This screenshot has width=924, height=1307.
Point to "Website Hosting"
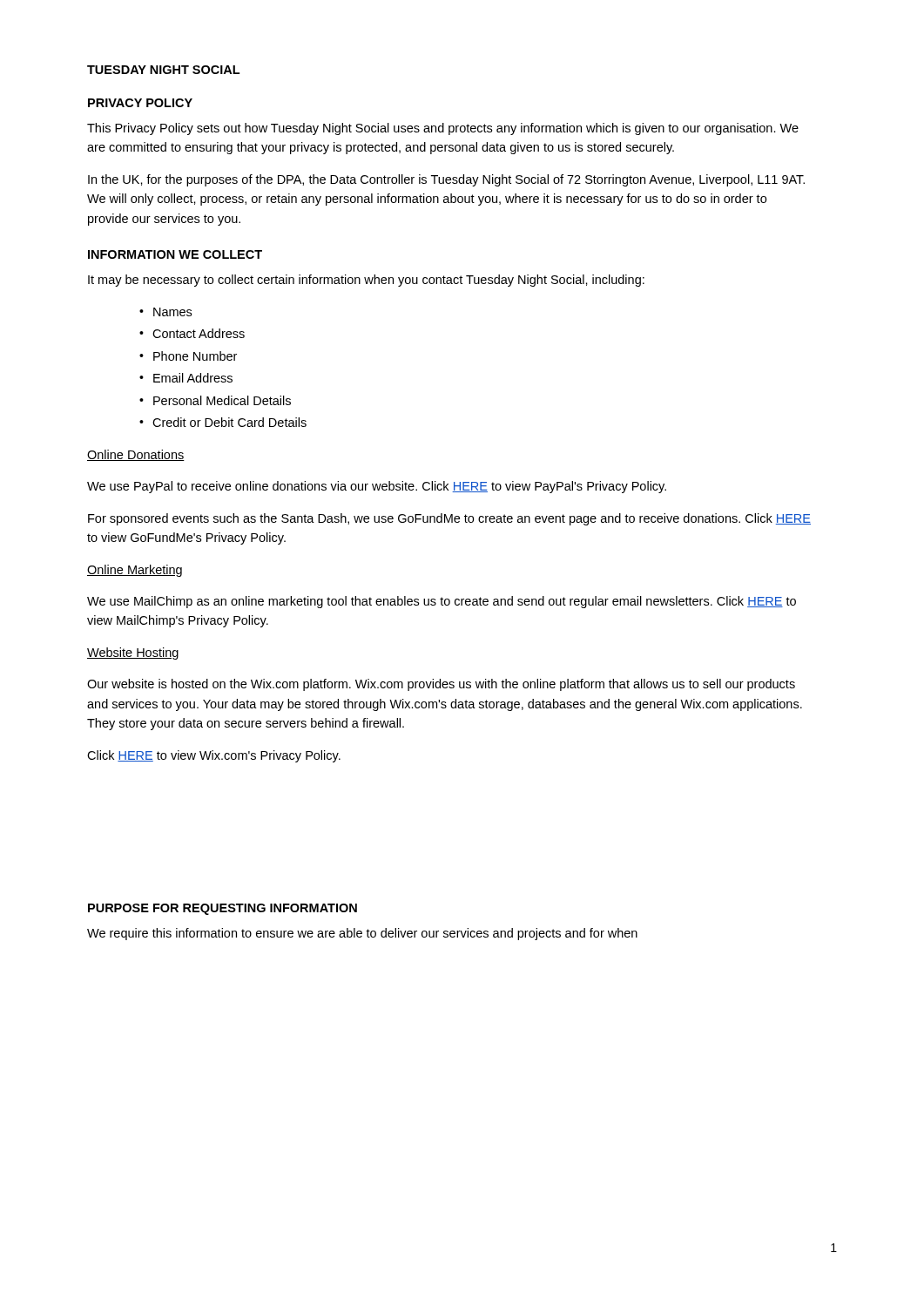[x=133, y=653]
